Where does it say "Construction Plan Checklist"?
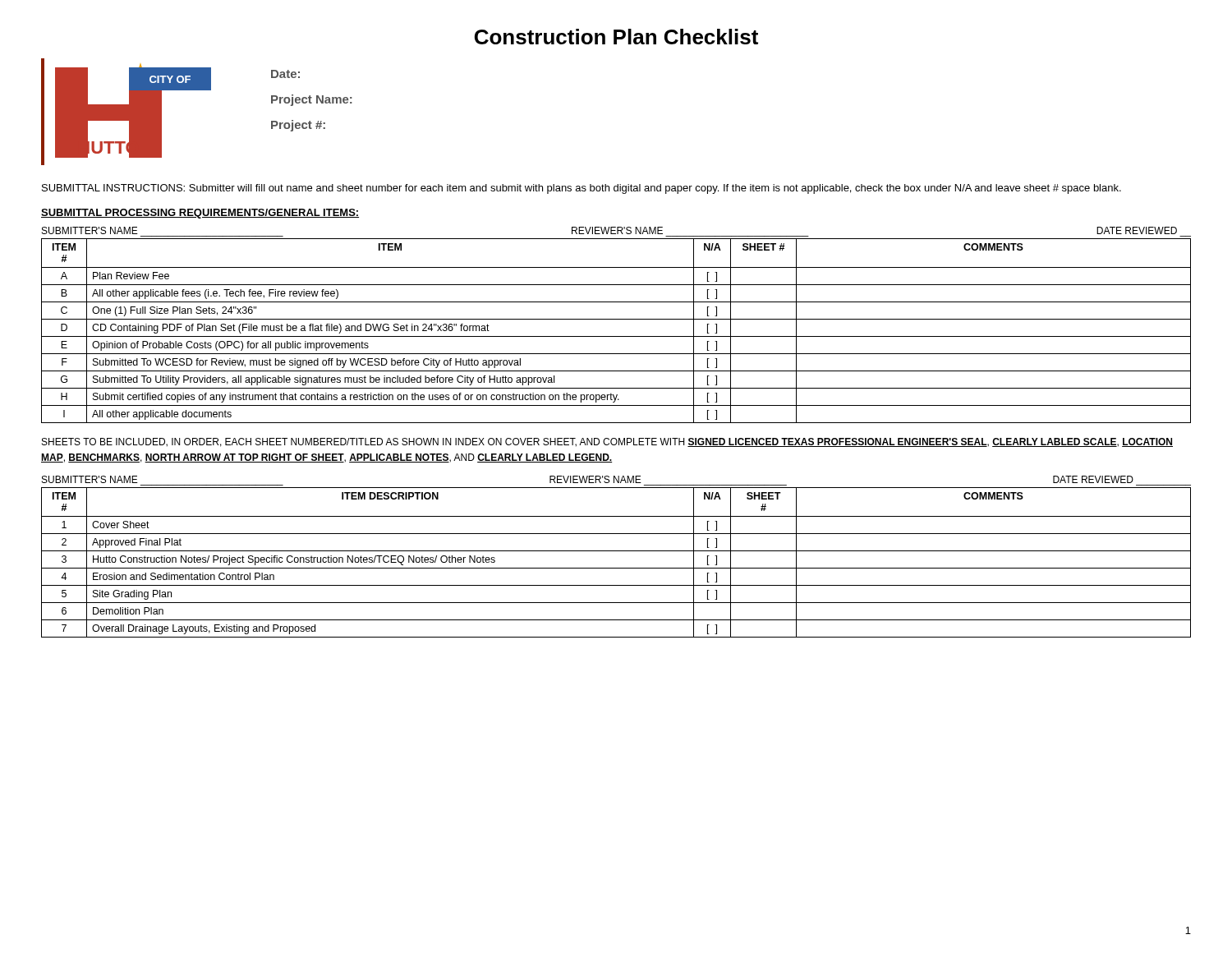This screenshot has height=953, width=1232. (x=616, y=37)
